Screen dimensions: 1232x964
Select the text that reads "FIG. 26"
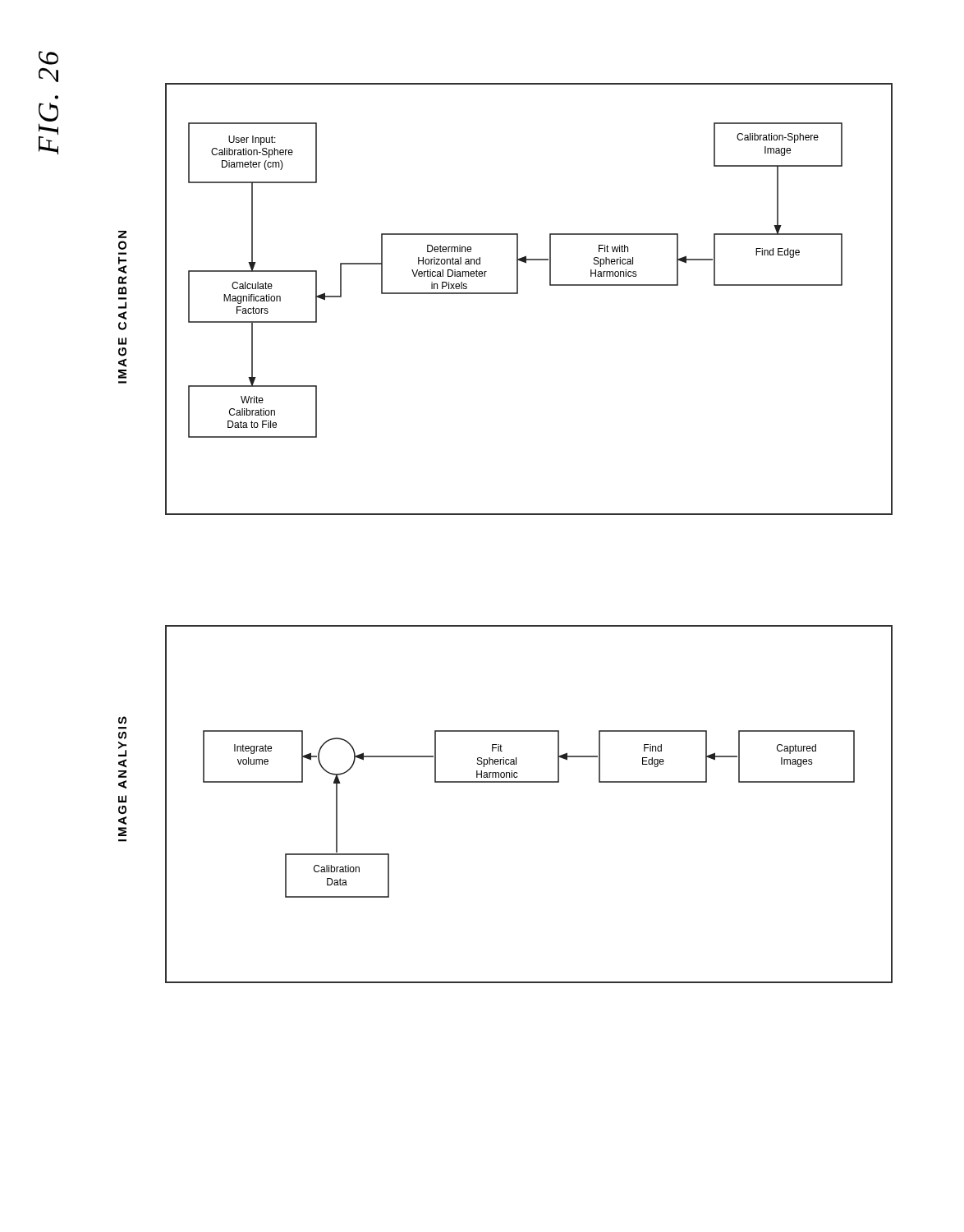48,102
